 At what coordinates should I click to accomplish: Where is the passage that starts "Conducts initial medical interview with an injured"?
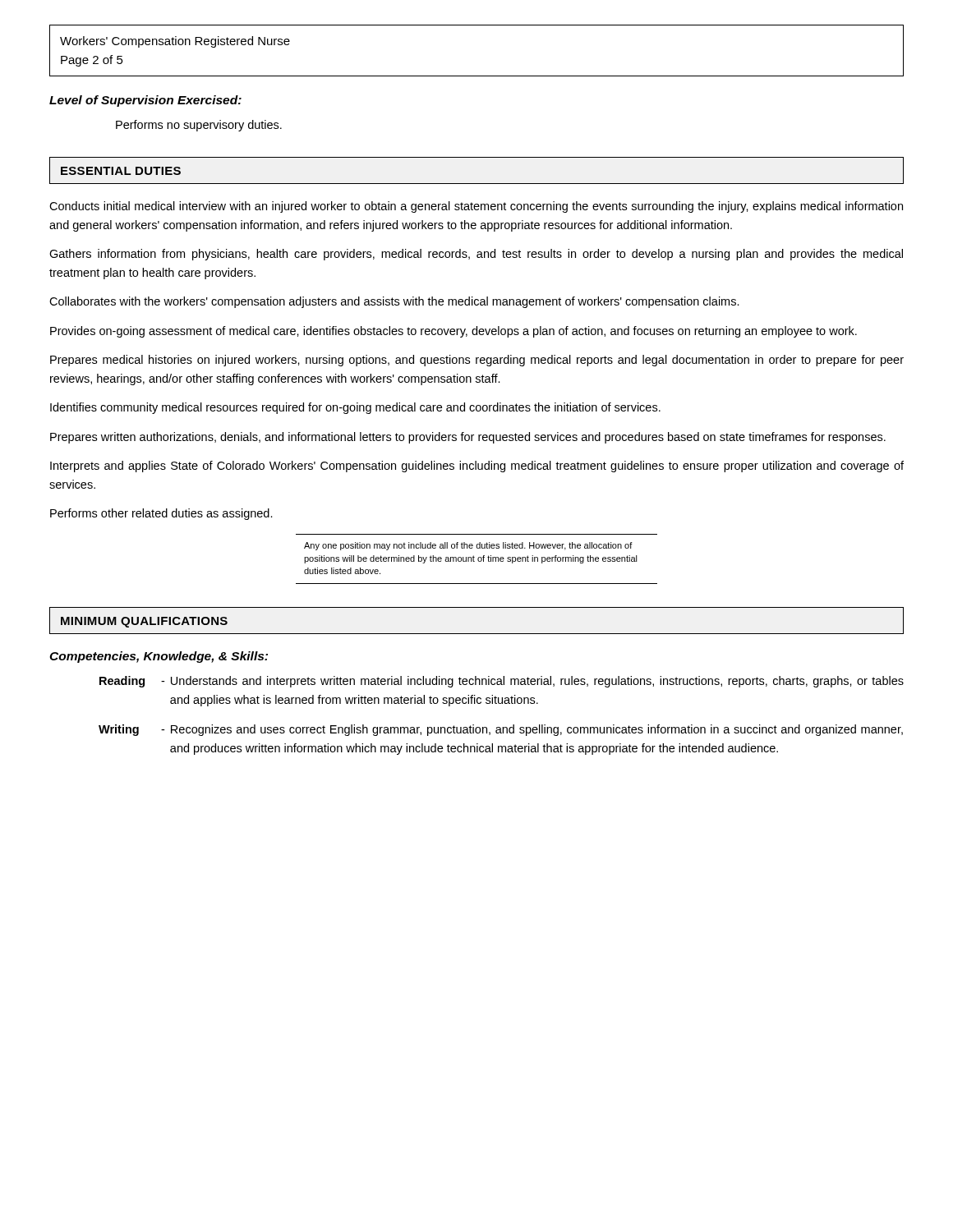476,216
